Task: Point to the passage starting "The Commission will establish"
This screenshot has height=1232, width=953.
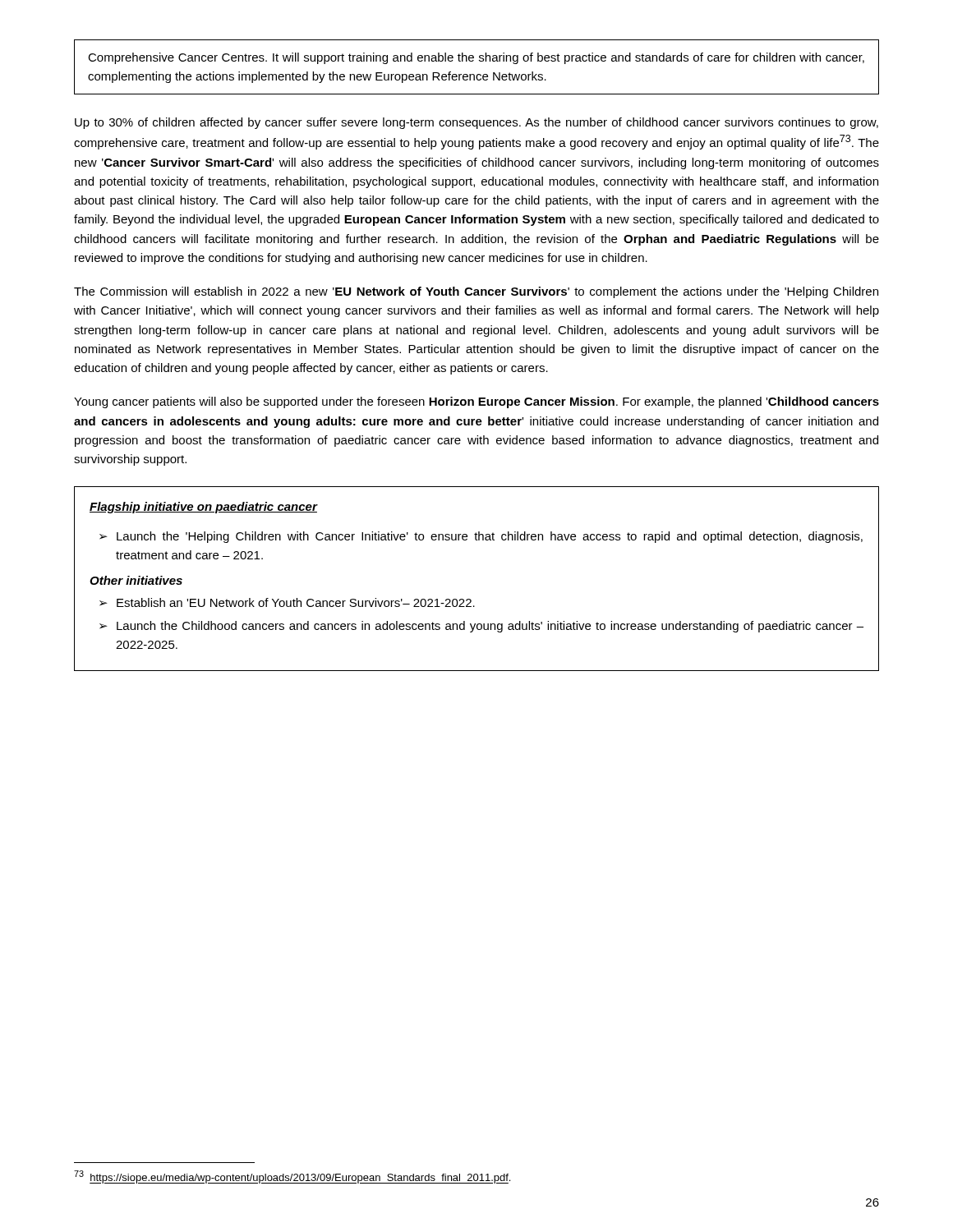Action: [x=476, y=329]
